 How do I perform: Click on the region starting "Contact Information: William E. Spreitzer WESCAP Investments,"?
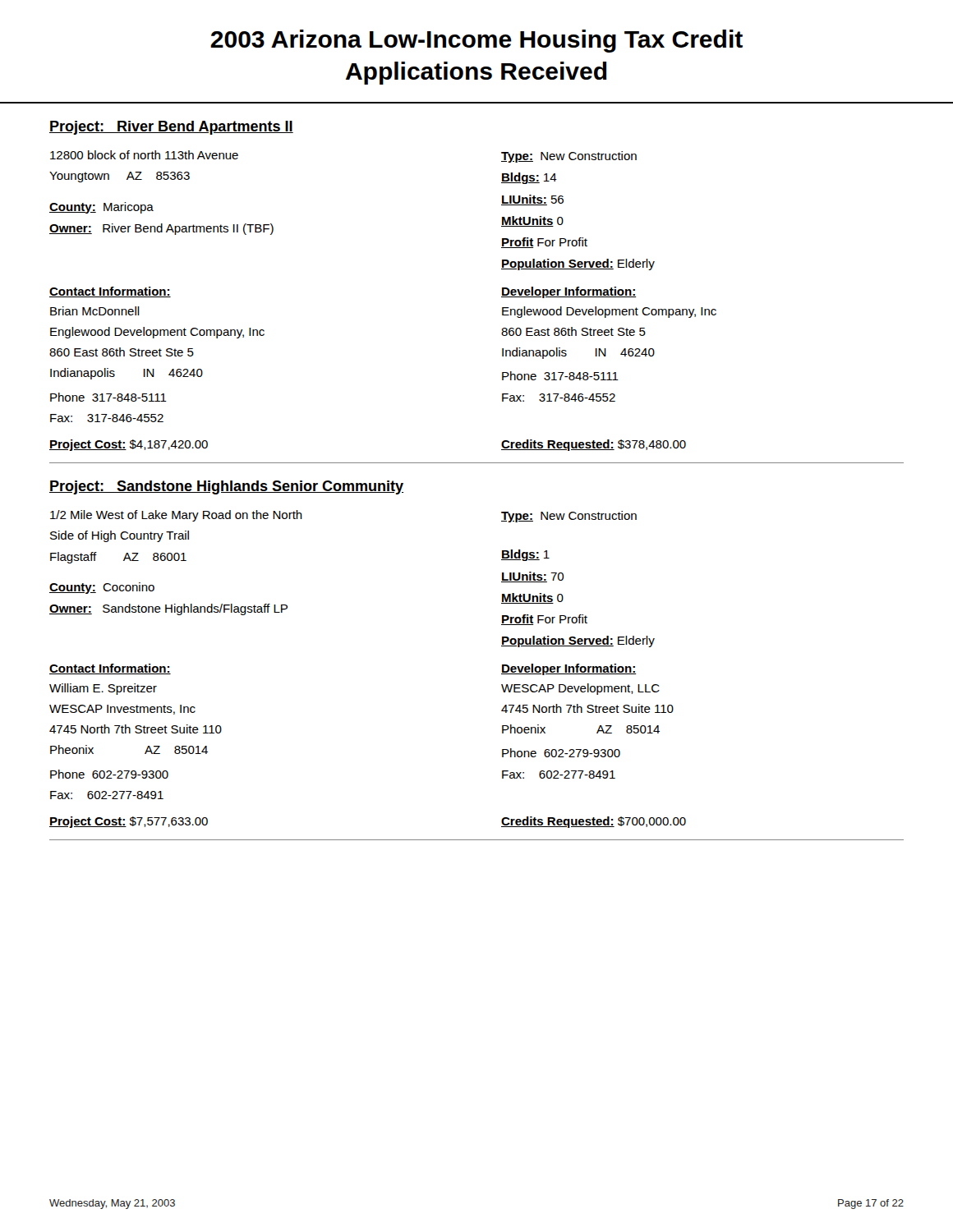(x=110, y=669)
